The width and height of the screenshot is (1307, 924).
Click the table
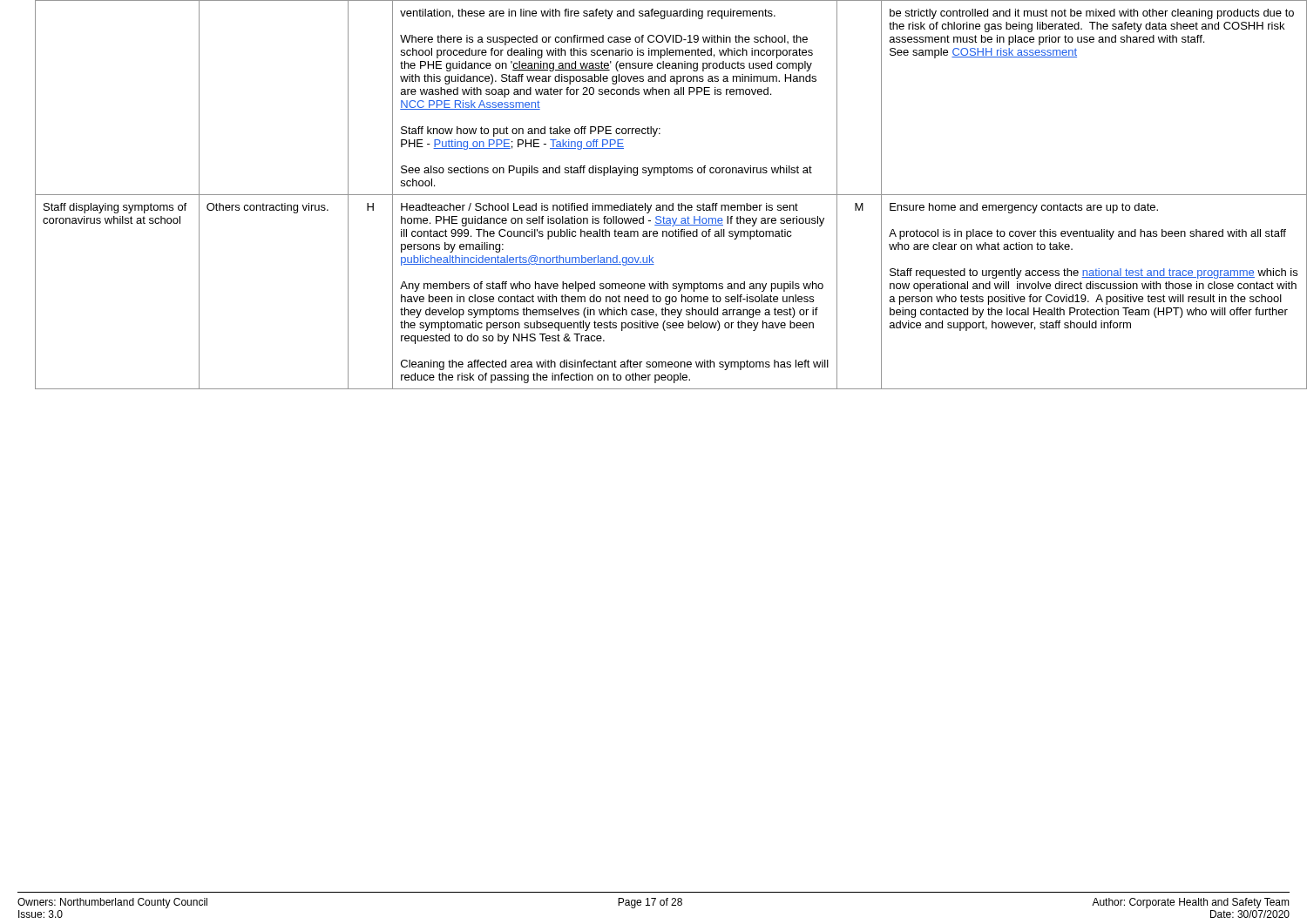pos(654,195)
